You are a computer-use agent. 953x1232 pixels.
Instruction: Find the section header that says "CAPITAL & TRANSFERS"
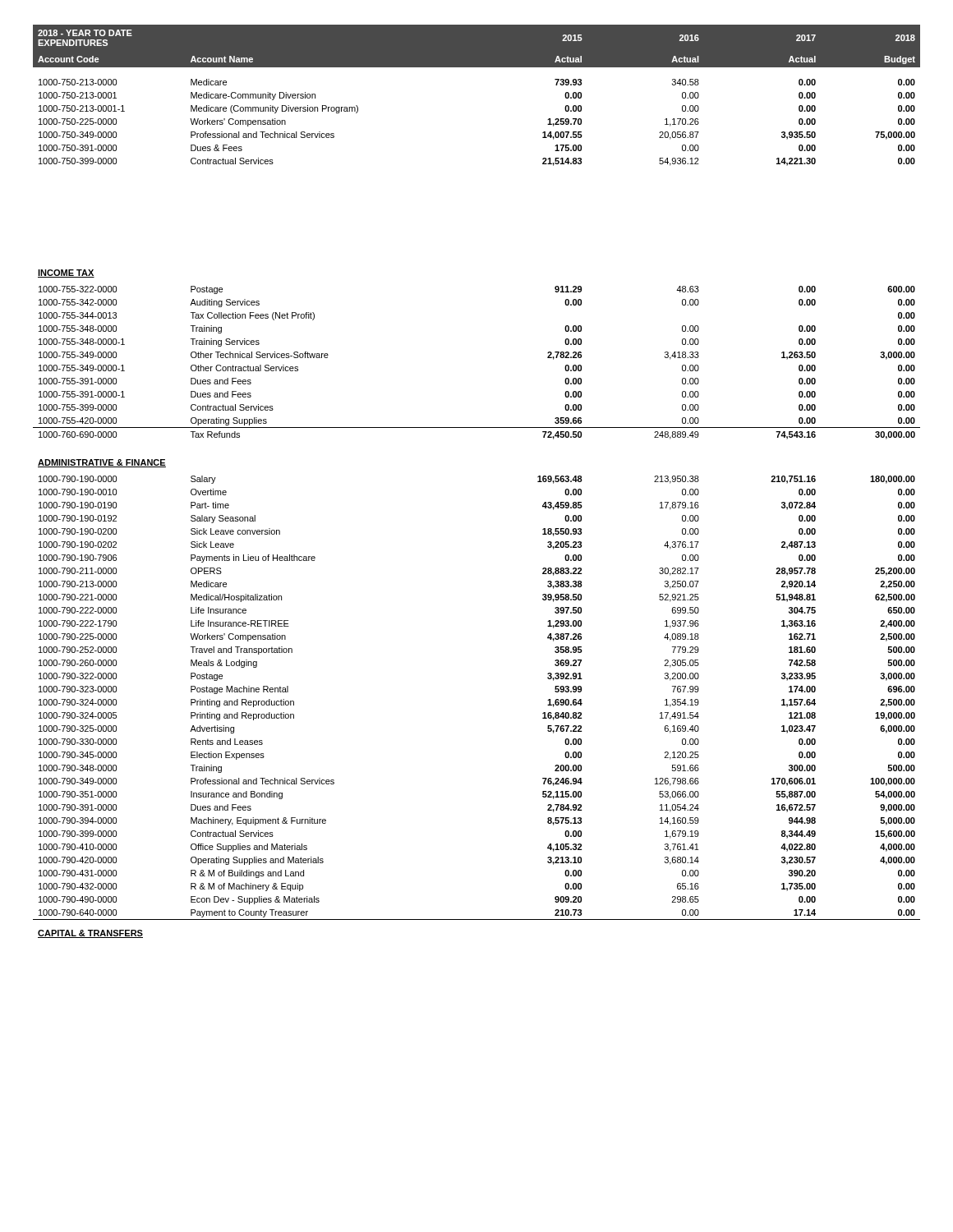[x=90, y=933]
